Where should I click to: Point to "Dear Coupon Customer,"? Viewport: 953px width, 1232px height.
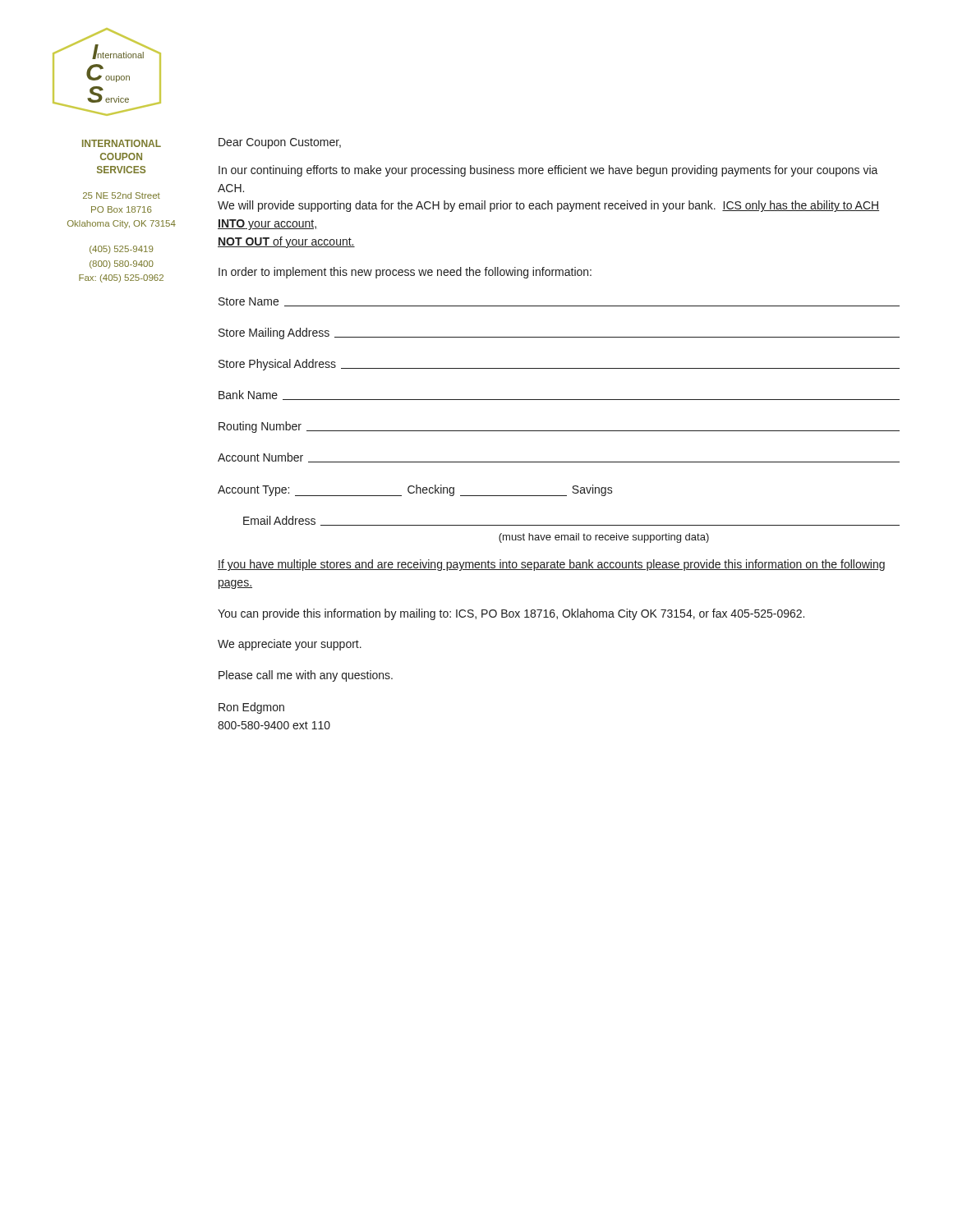(x=280, y=142)
